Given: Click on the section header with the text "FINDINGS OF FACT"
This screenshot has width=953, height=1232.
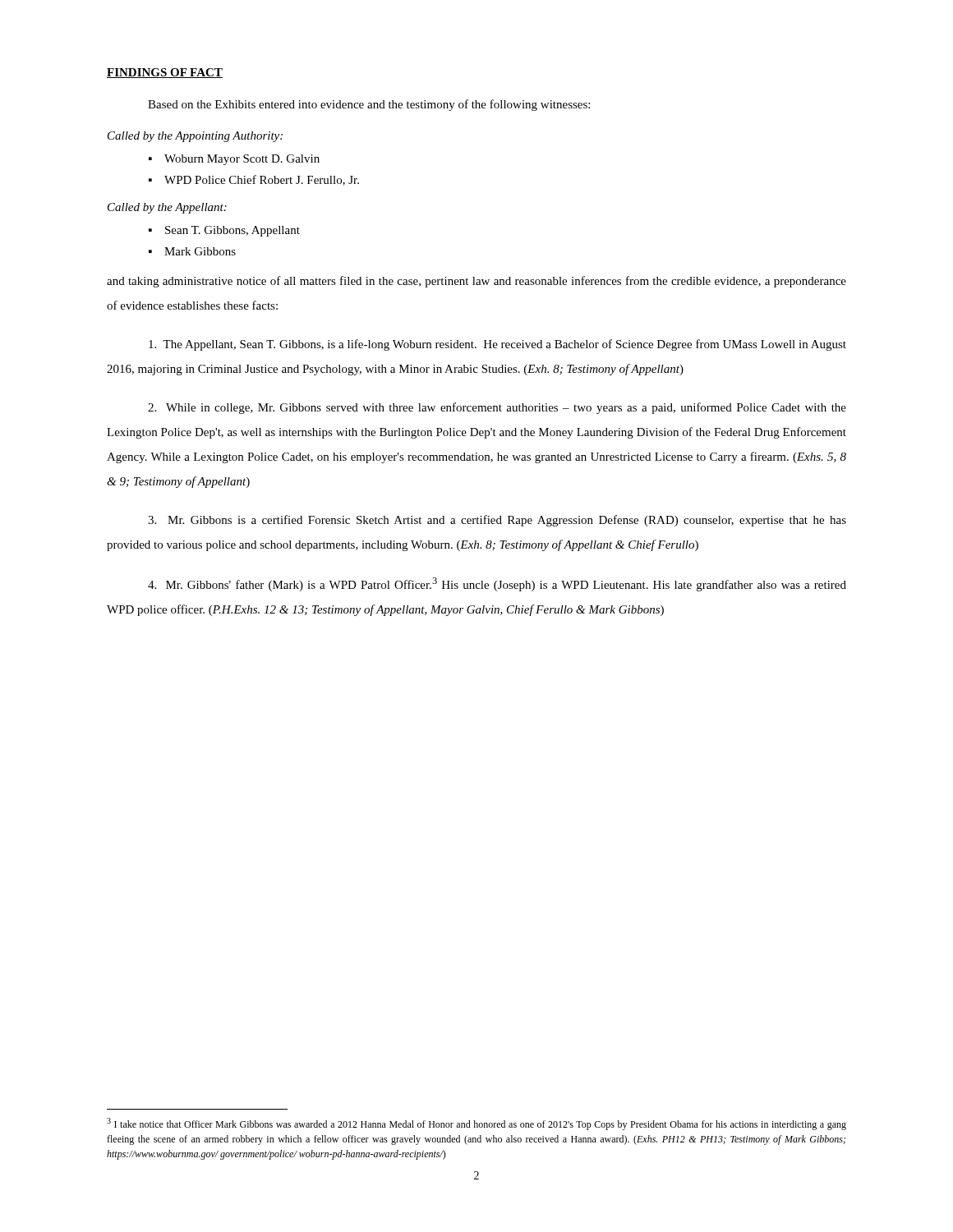Looking at the screenshot, I should click(165, 72).
